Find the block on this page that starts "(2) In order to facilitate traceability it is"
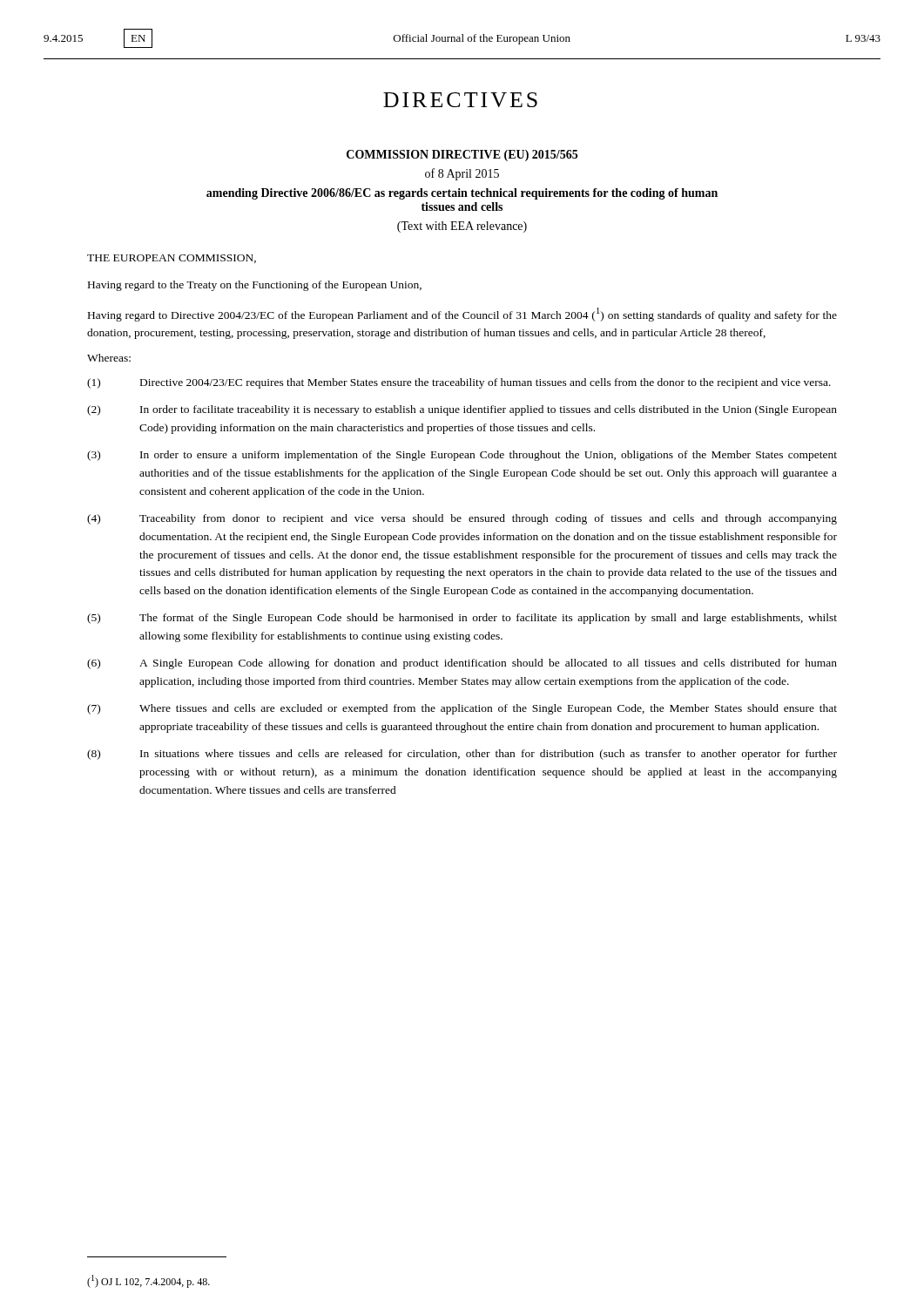 pos(462,419)
